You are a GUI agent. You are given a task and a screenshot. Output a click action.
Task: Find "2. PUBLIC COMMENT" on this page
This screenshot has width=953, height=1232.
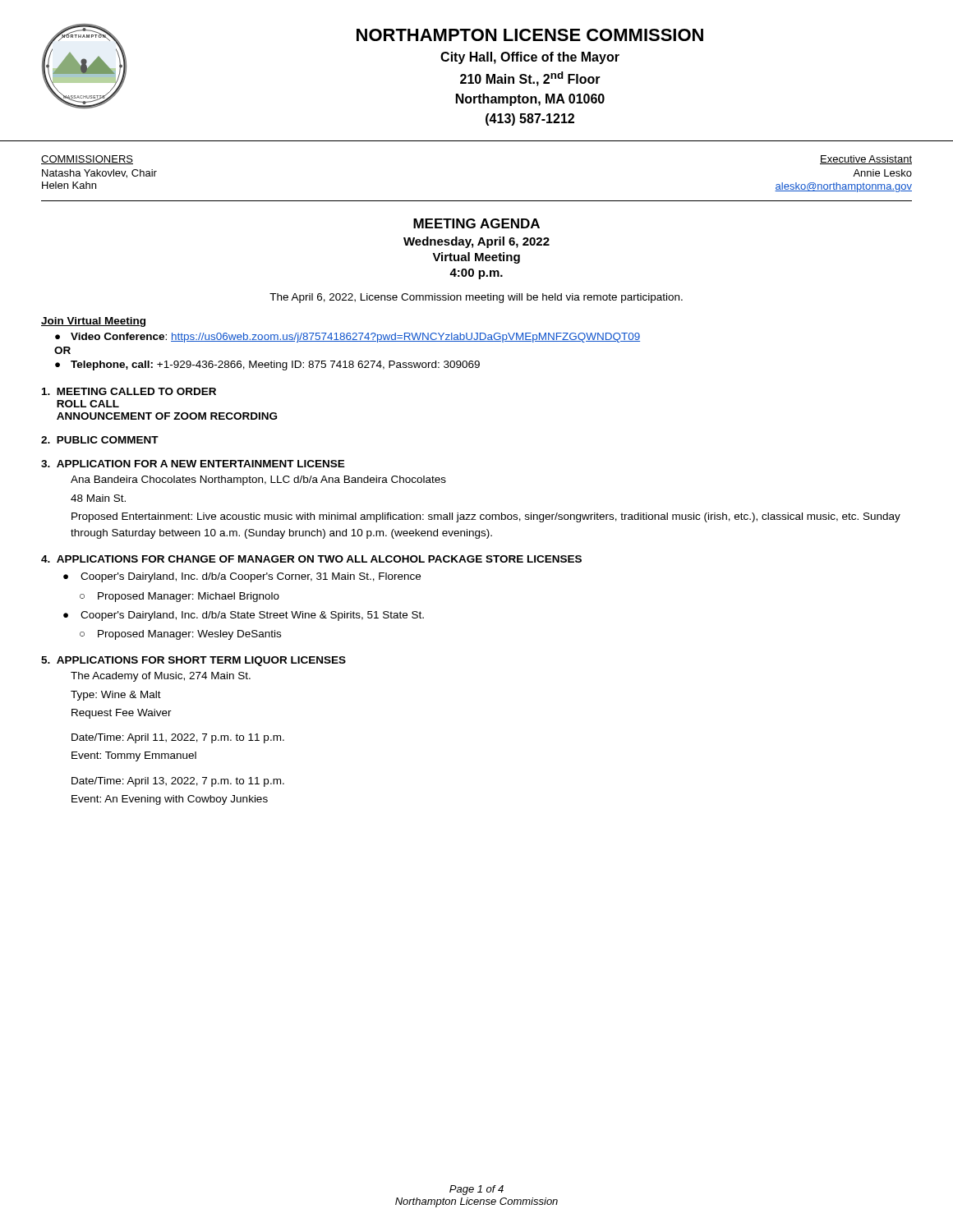pos(100,440)
